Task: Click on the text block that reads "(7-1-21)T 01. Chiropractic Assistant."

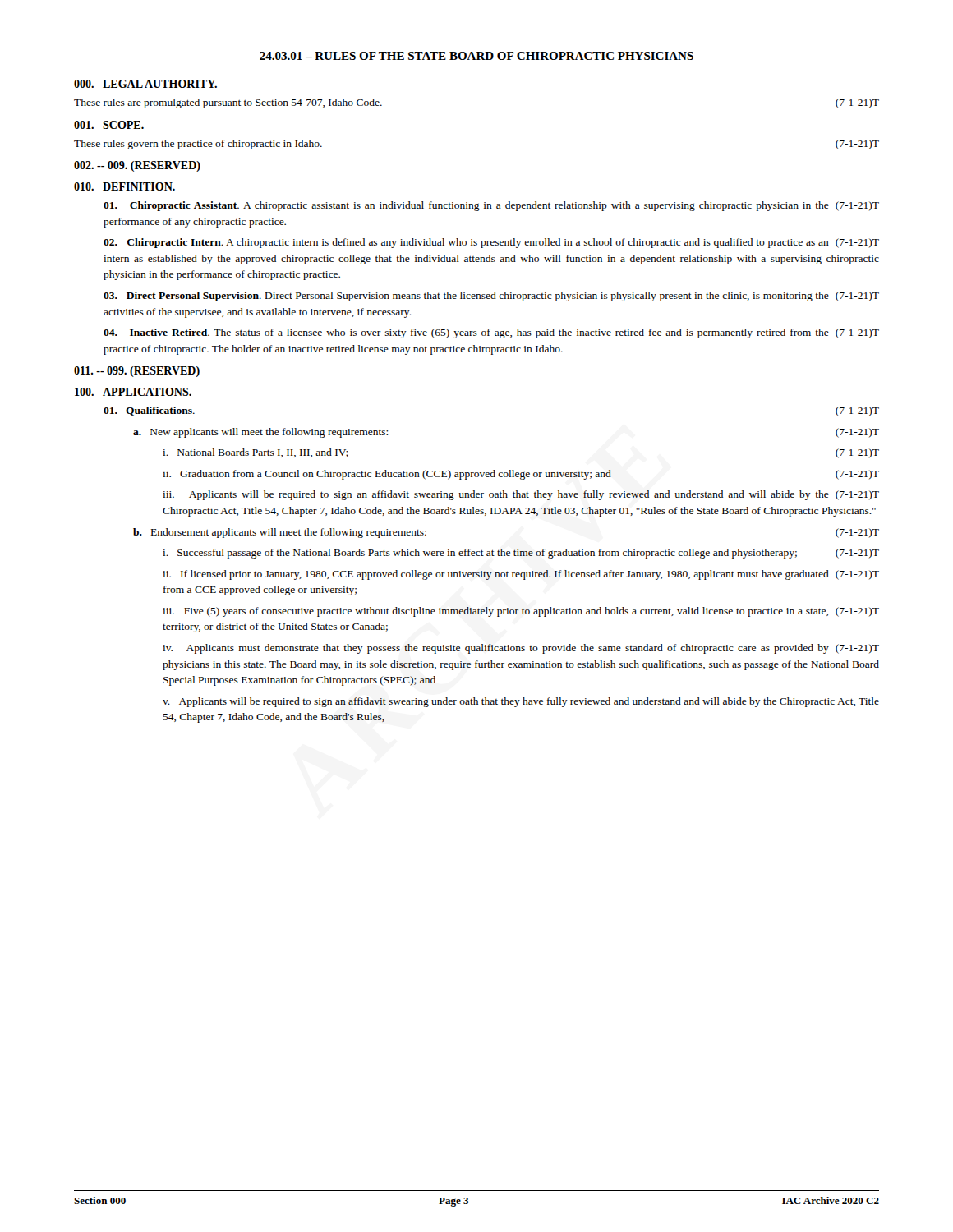Action: [491, 212]
